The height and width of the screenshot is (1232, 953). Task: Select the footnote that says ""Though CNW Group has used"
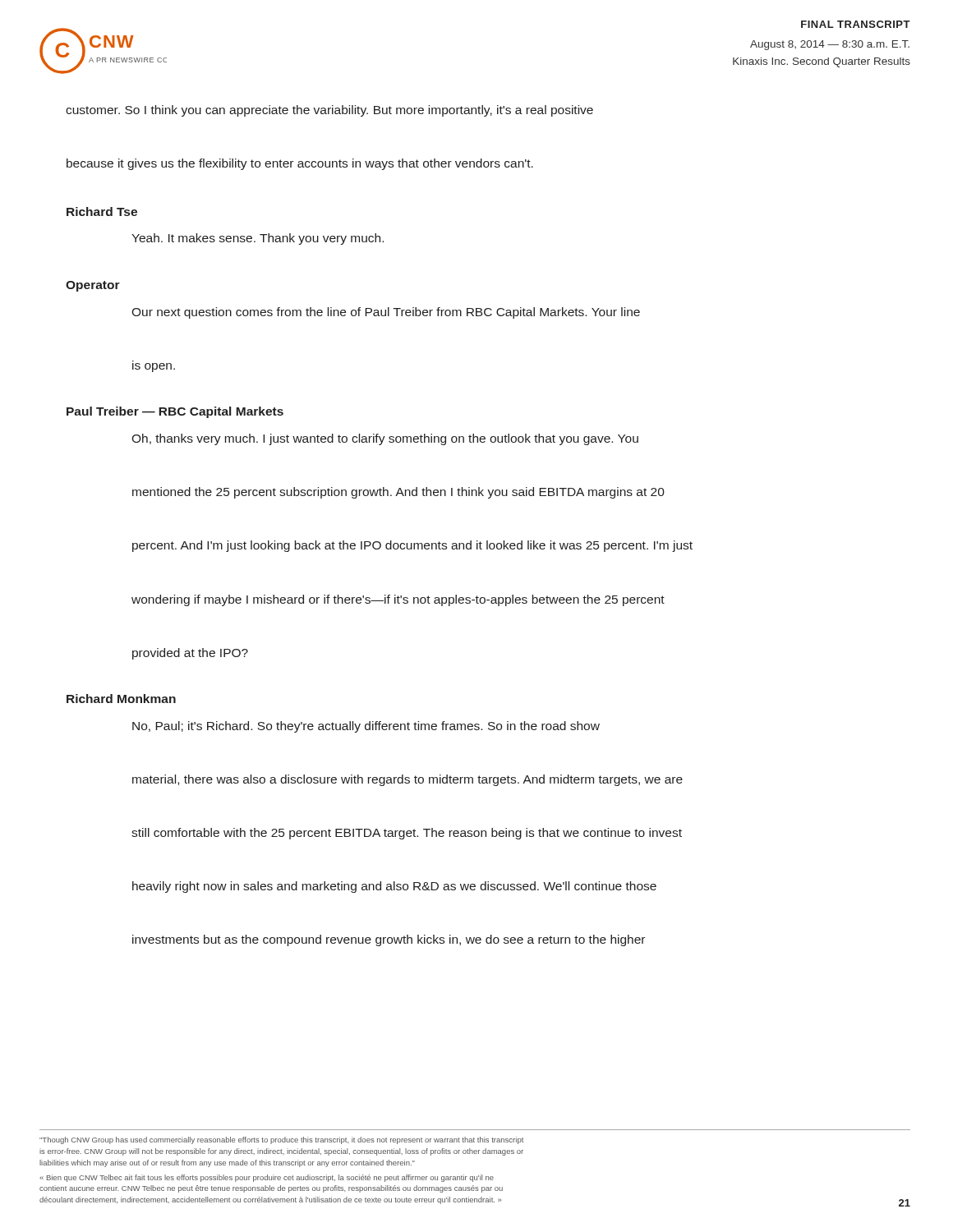tap(282, 1151)
